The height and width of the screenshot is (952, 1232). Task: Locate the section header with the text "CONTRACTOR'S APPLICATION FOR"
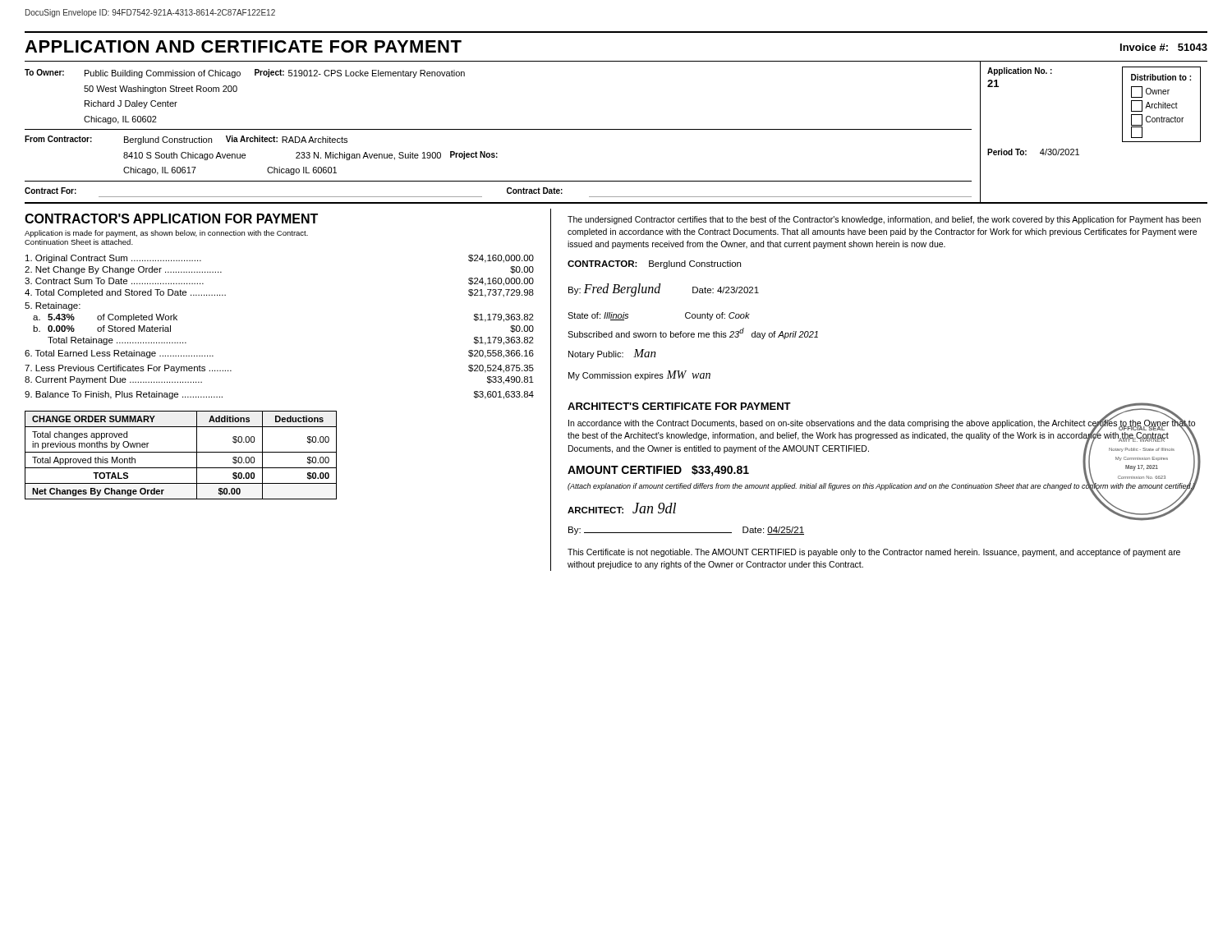tap(171, 218)
